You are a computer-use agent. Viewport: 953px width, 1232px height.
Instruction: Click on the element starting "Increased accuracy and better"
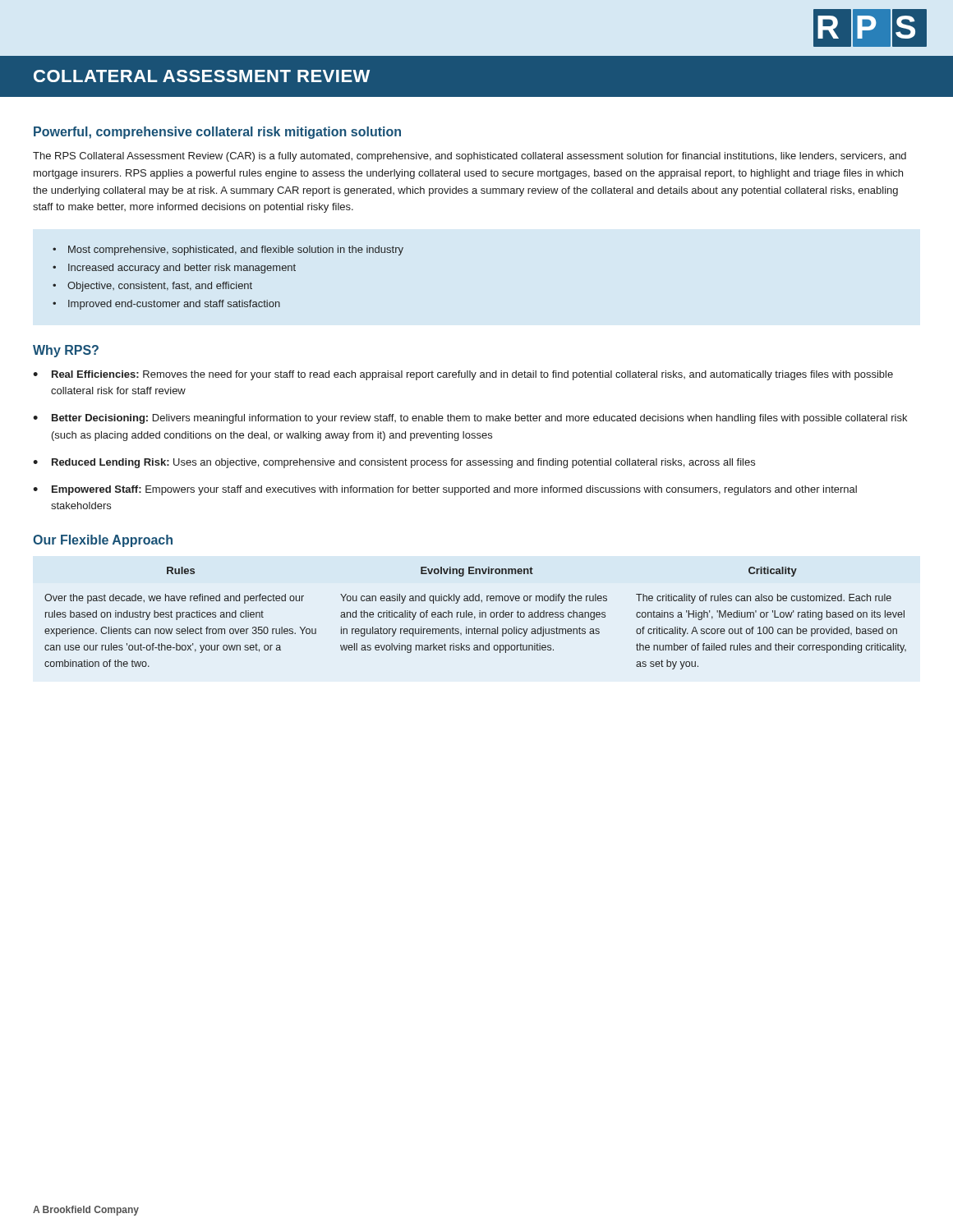174,269
